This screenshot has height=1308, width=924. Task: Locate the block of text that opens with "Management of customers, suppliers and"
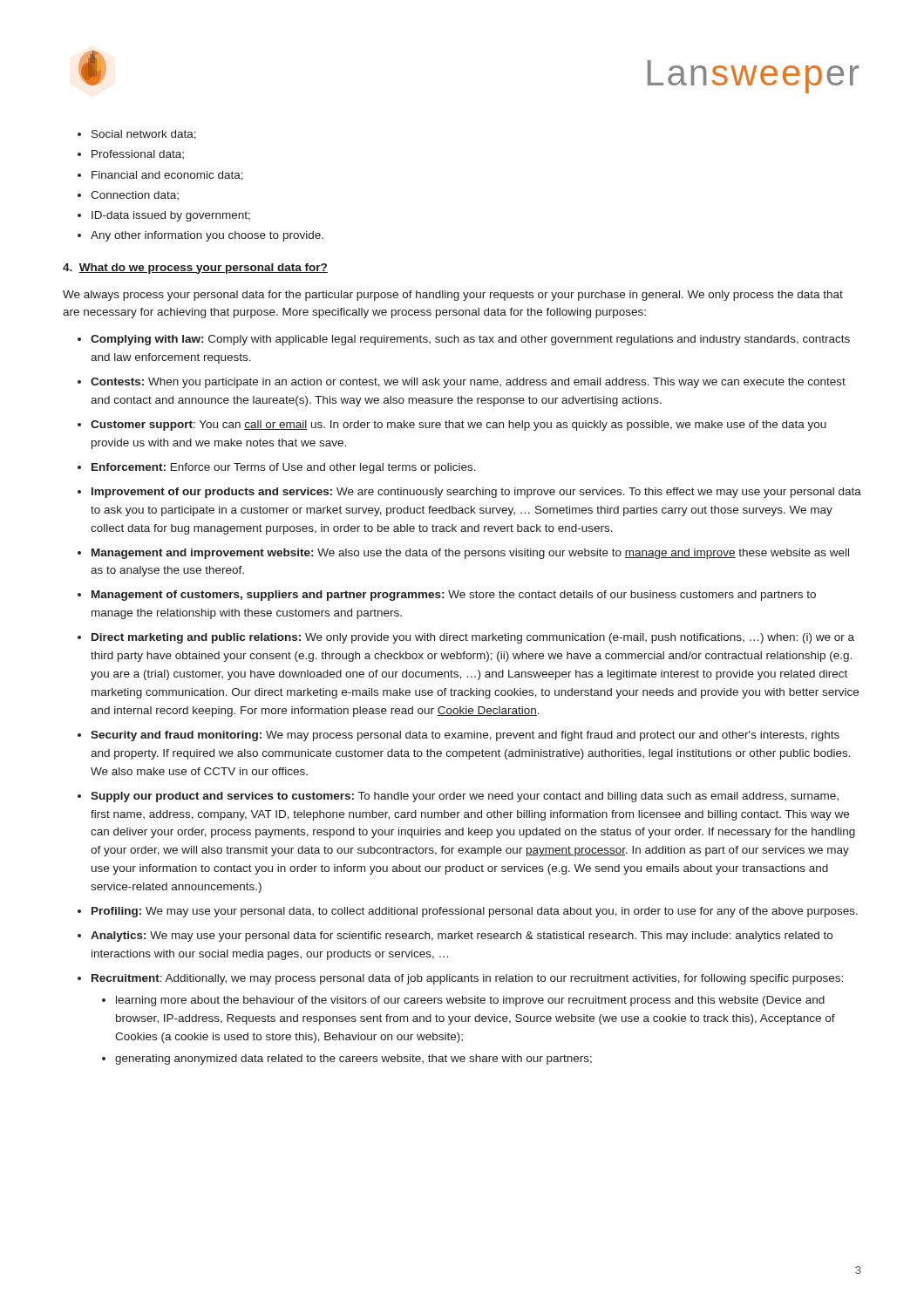coord(454,604)
